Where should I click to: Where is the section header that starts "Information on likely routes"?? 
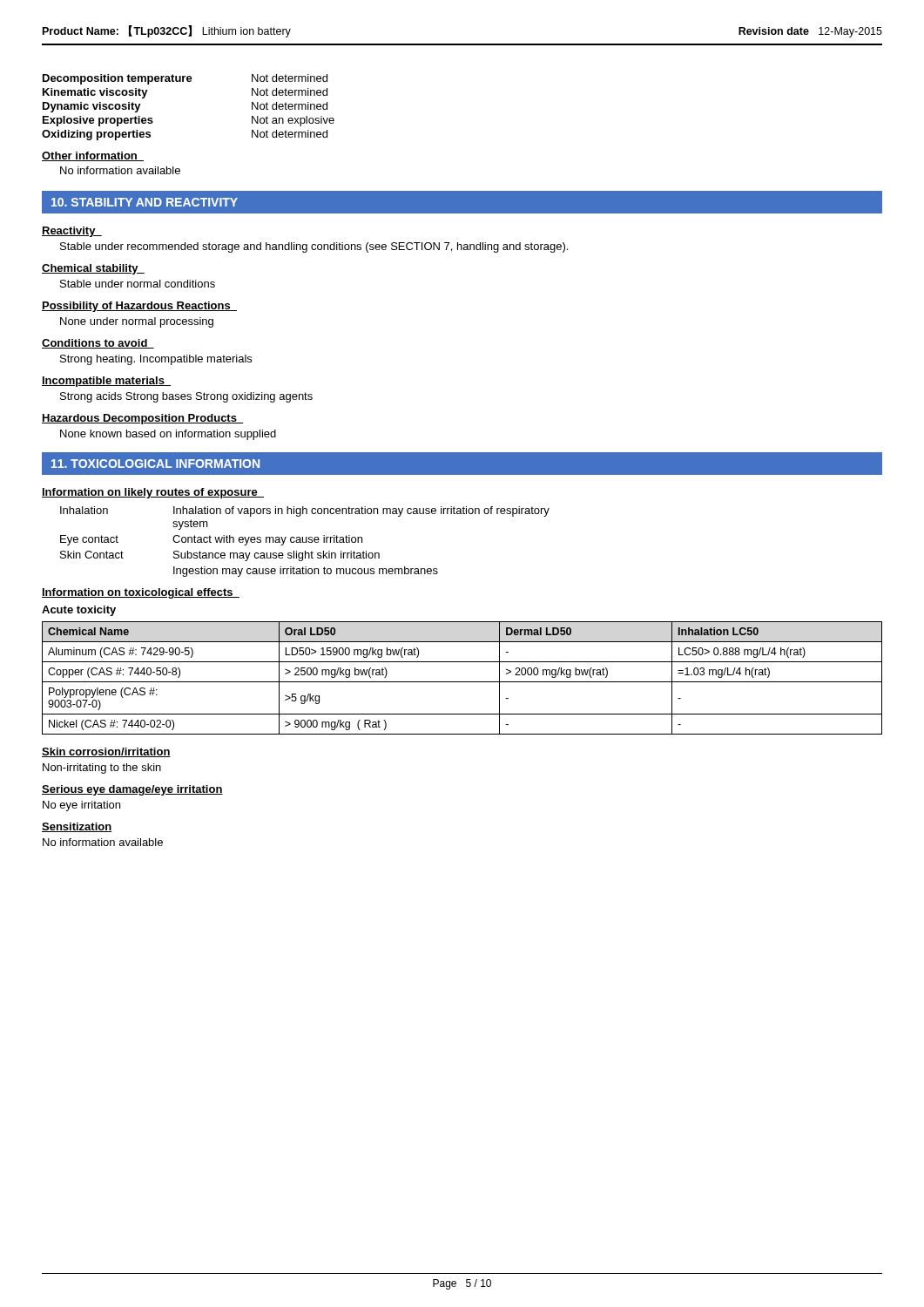pyautogui.click(x=153, y=492)
